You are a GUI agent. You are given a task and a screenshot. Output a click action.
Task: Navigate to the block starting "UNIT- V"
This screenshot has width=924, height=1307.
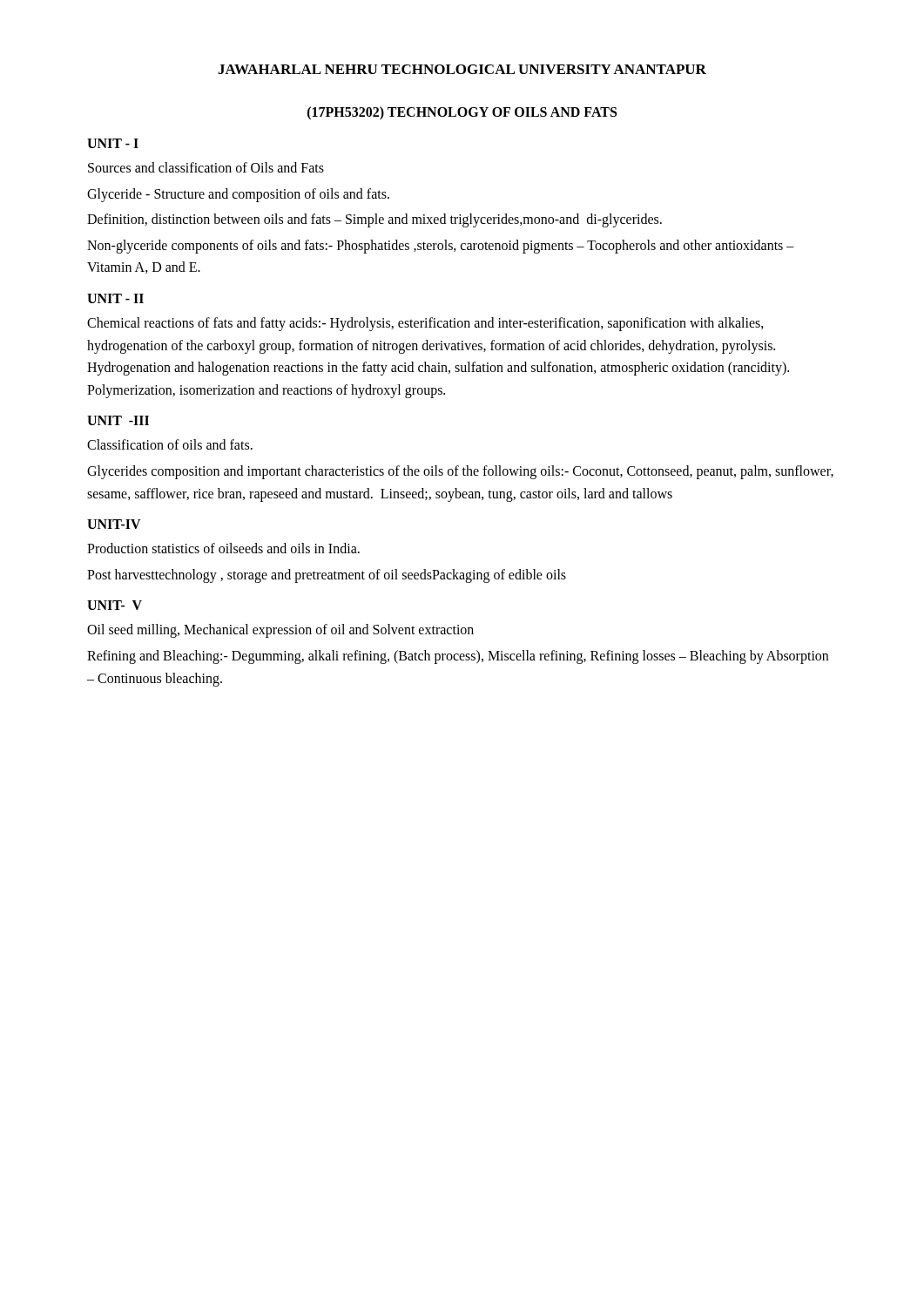click(115, 605)
